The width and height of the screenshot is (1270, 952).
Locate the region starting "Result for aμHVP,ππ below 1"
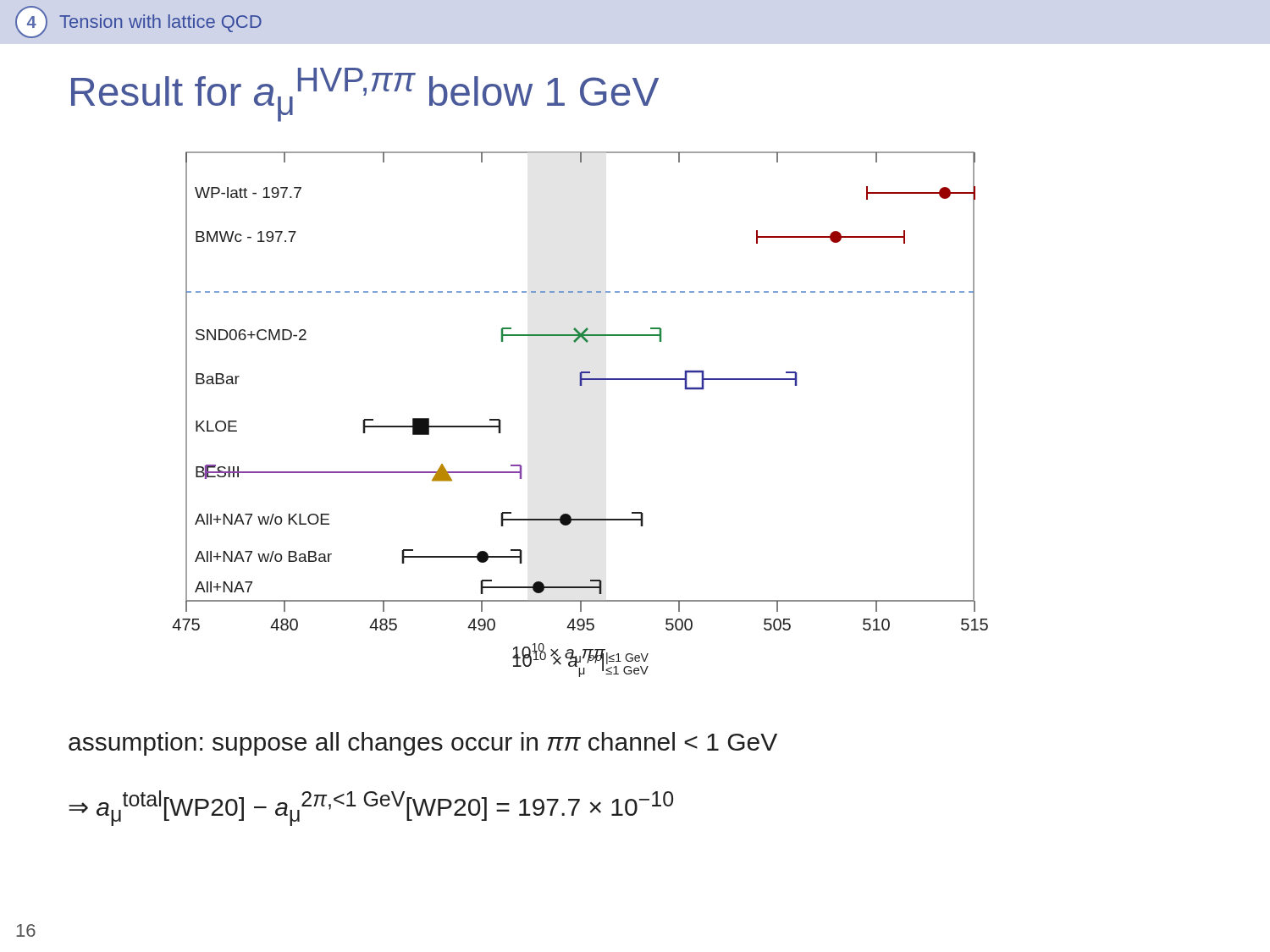[363, 91]
